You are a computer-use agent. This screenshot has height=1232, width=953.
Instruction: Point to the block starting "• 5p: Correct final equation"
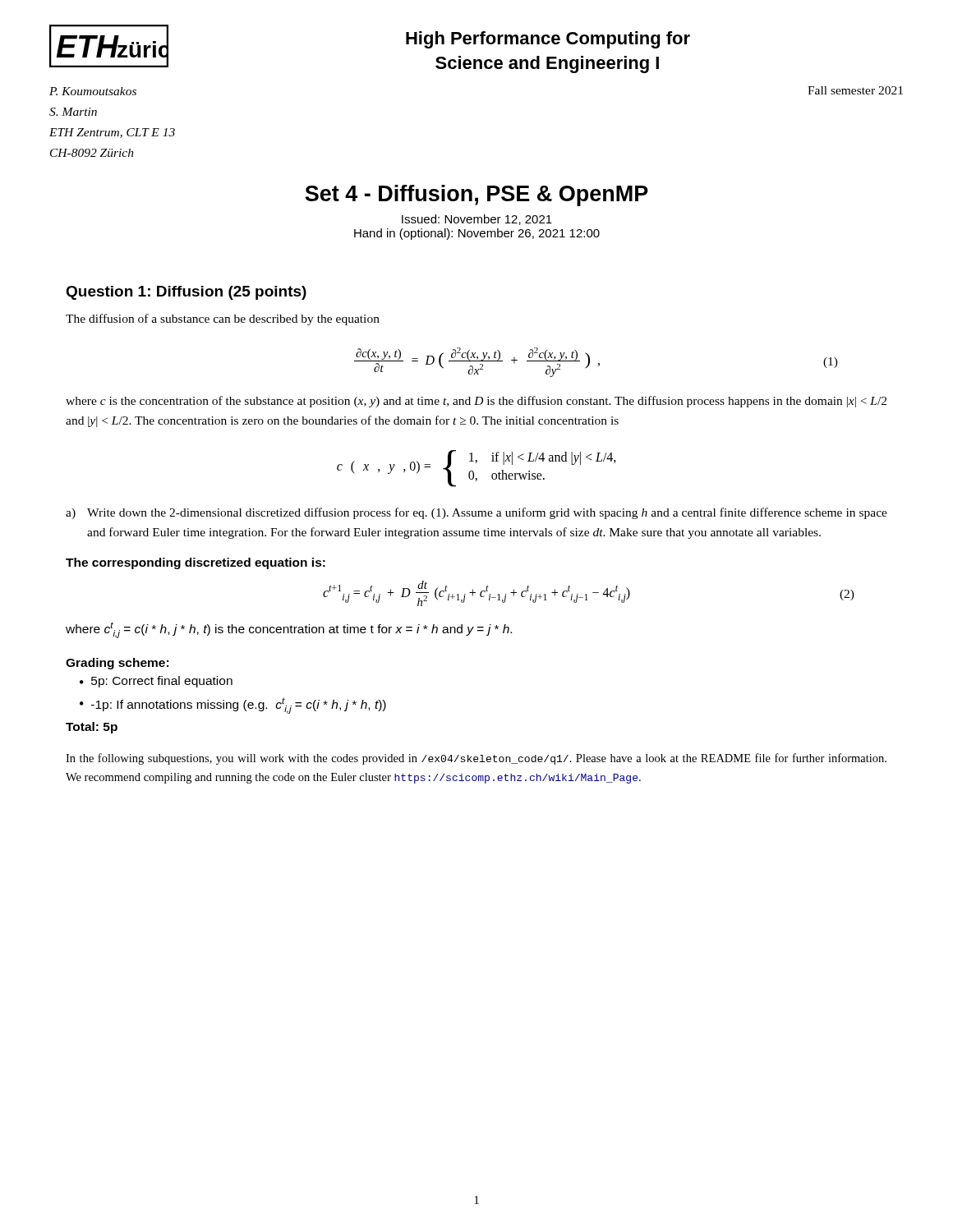click(x=156, y=683)
